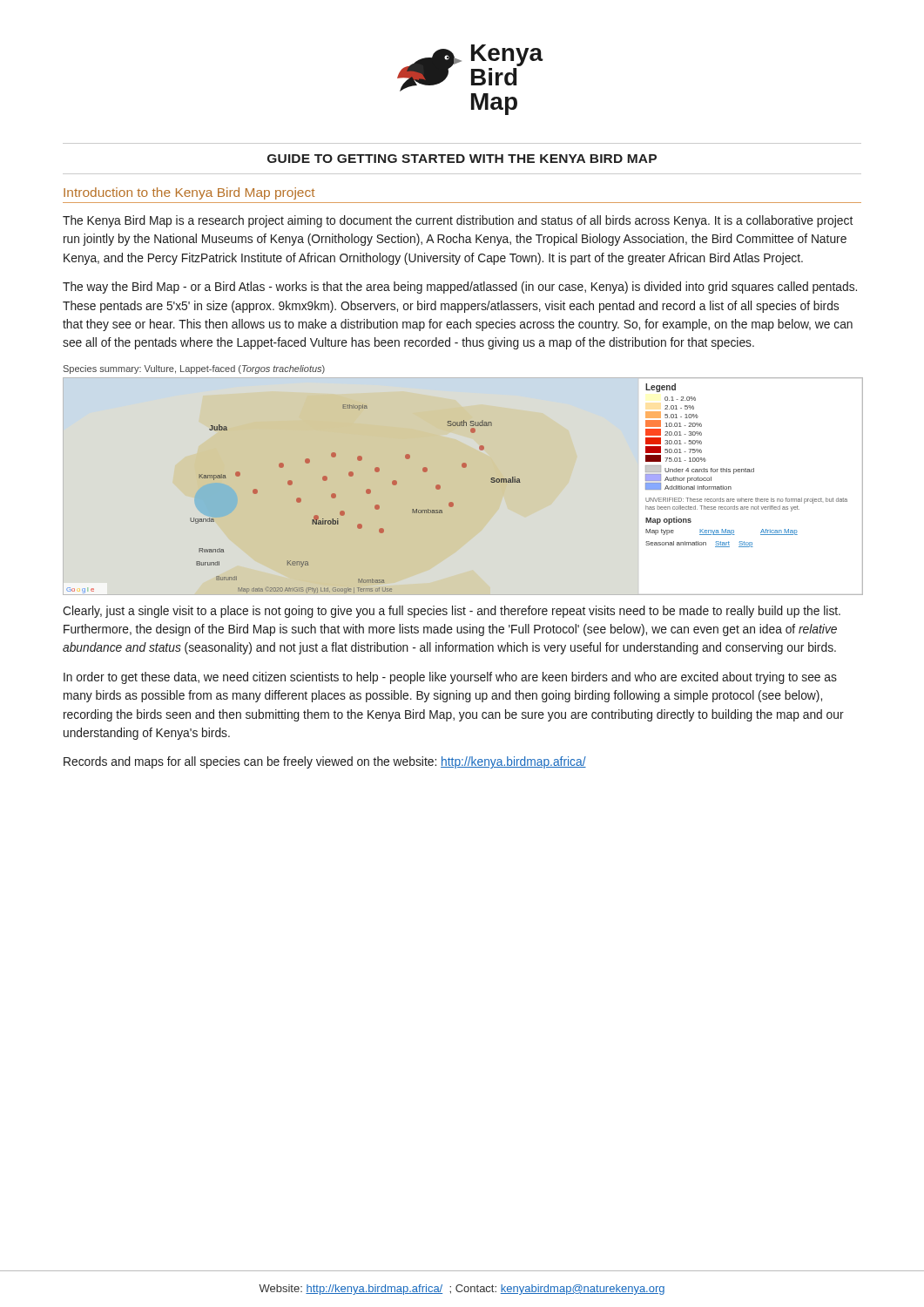
Task: Find the block on this page that starts "The way the"
Action: pyautogui.click(x=460, y=315)
